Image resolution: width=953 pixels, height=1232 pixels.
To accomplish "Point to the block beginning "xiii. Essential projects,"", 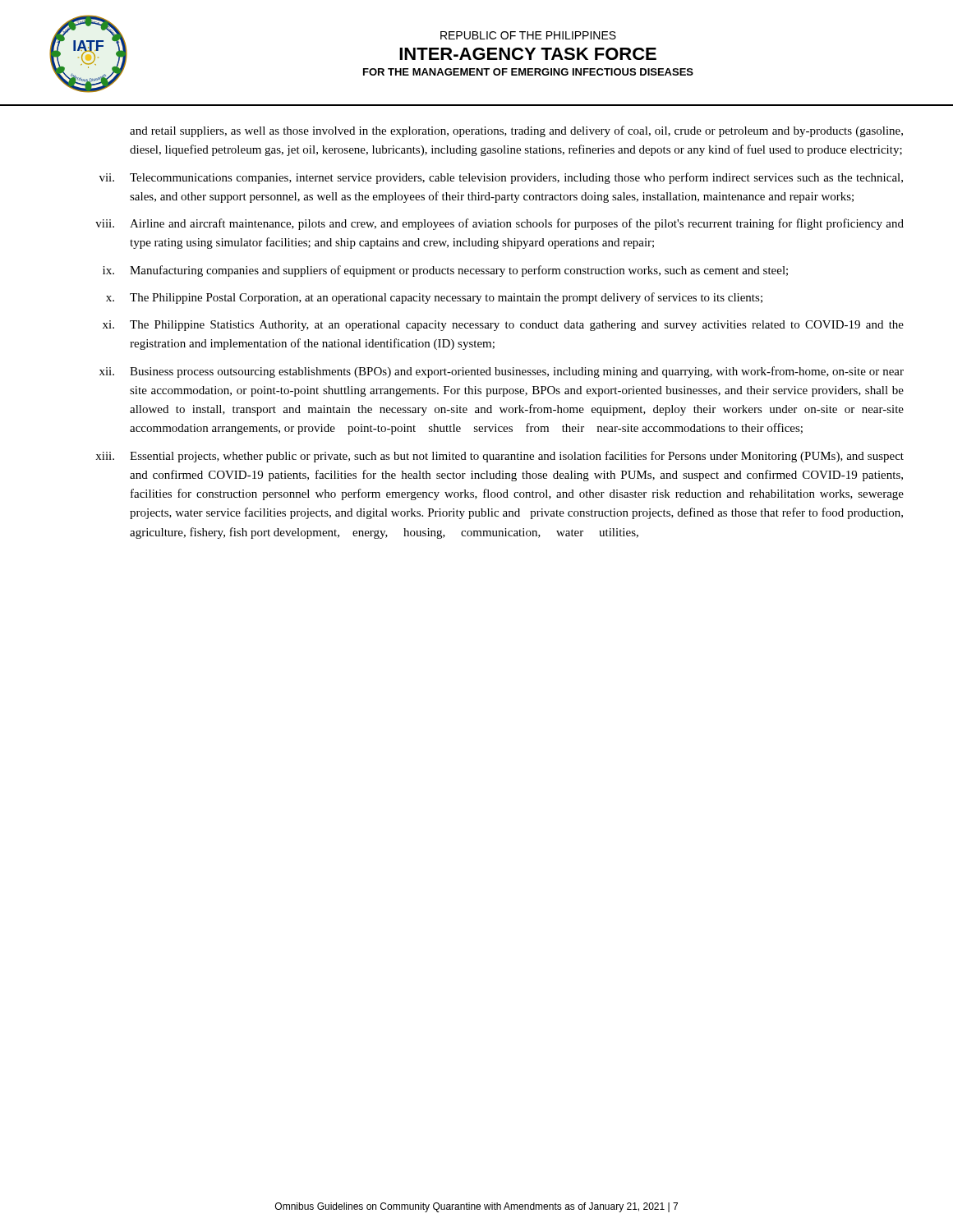I will [476, 494].
